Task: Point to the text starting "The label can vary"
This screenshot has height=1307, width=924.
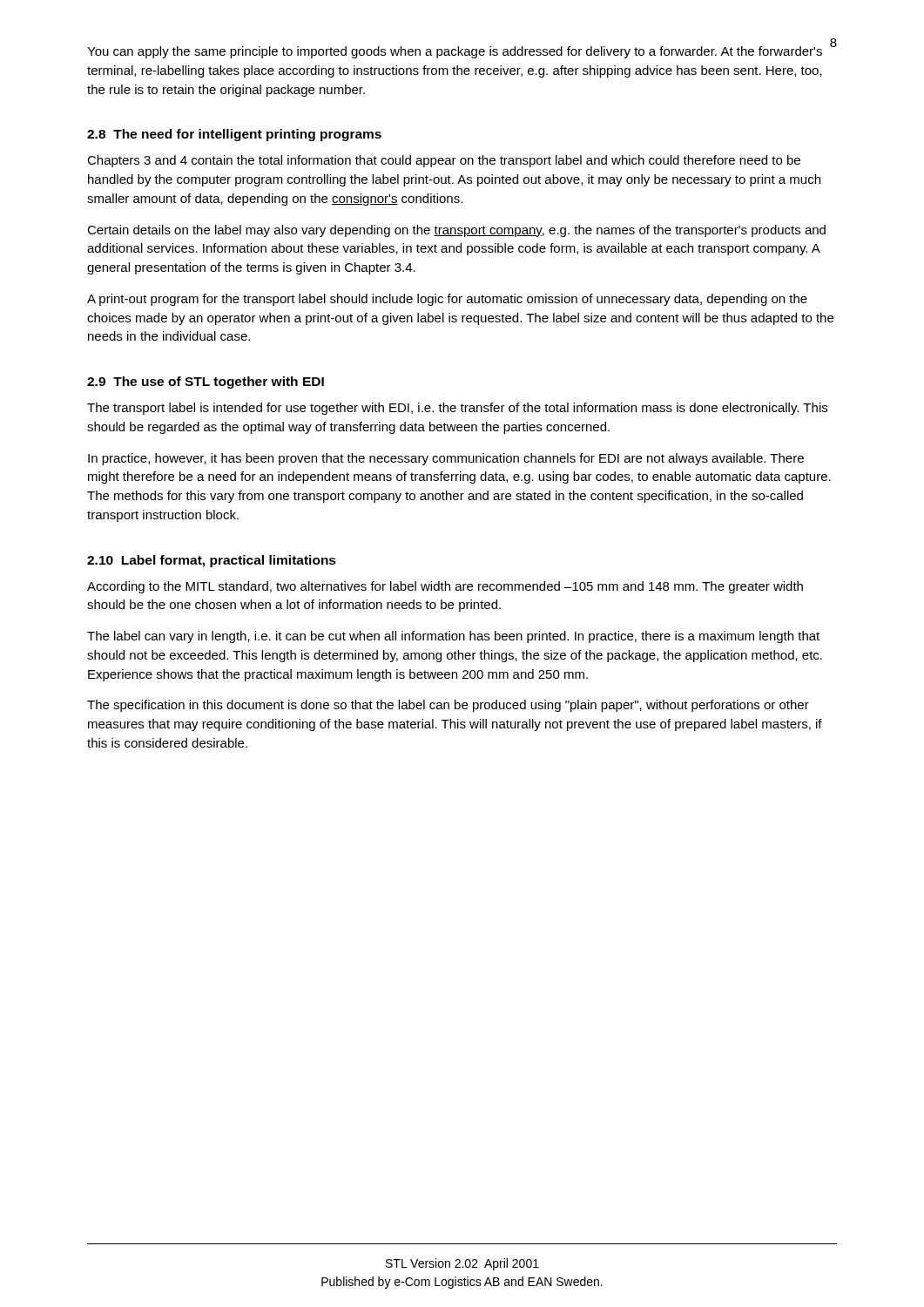Action: (455, 655)
